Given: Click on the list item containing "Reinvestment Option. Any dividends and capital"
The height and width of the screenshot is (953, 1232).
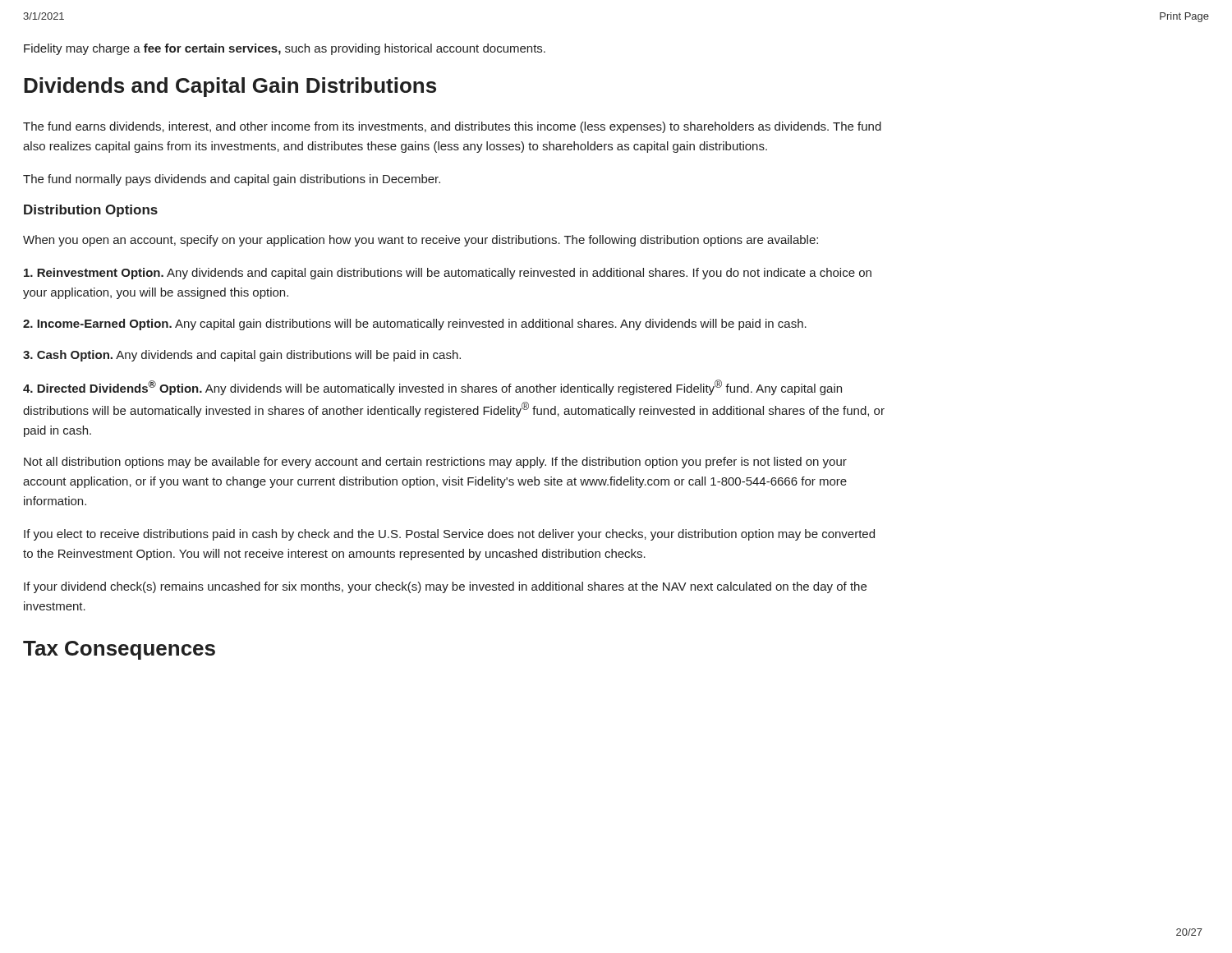Looking at the screenshot, I should 448,282.
